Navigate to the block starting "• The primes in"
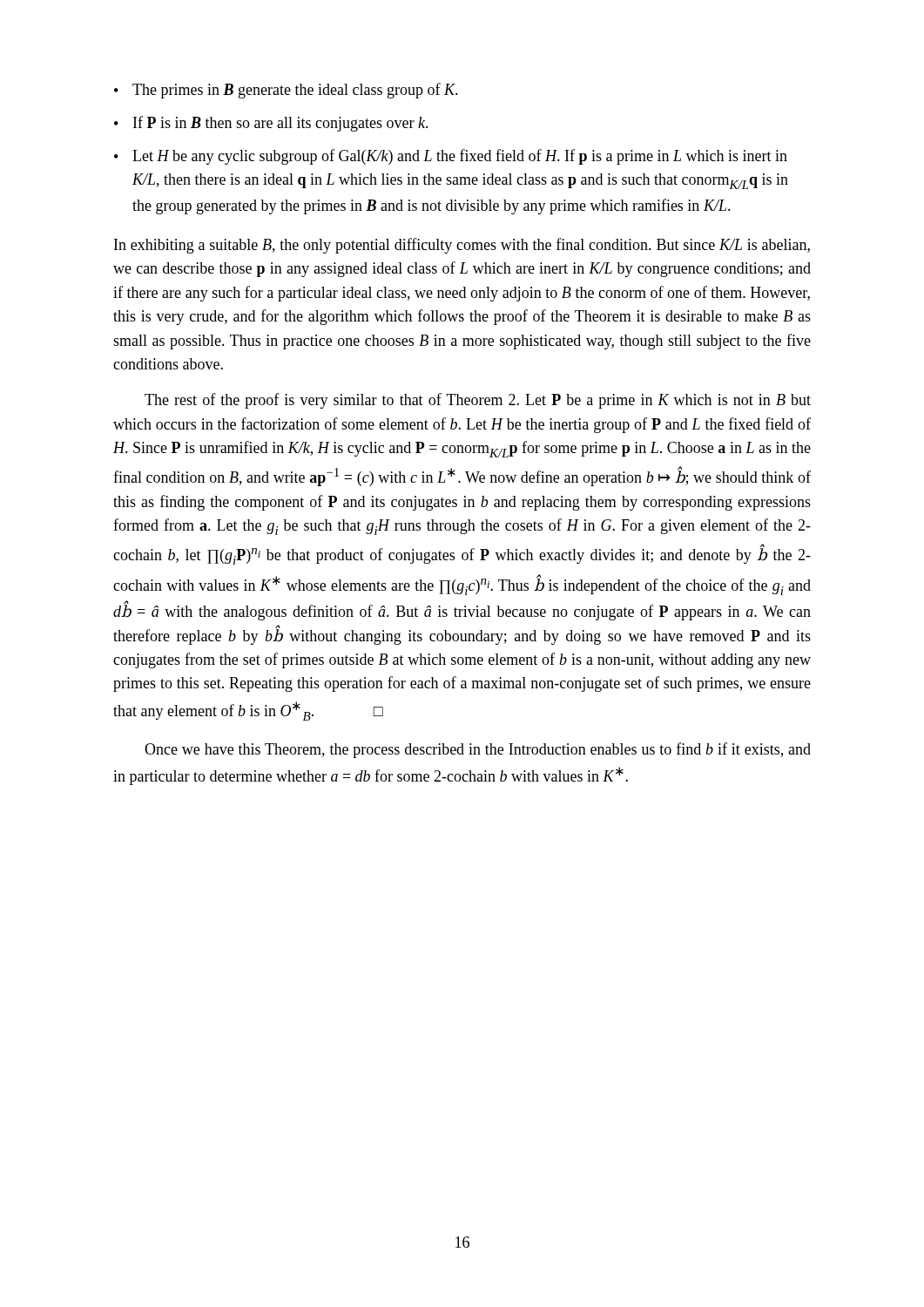Image resolution: width=924 pixels, height=1307 pixels. [462, 91]
